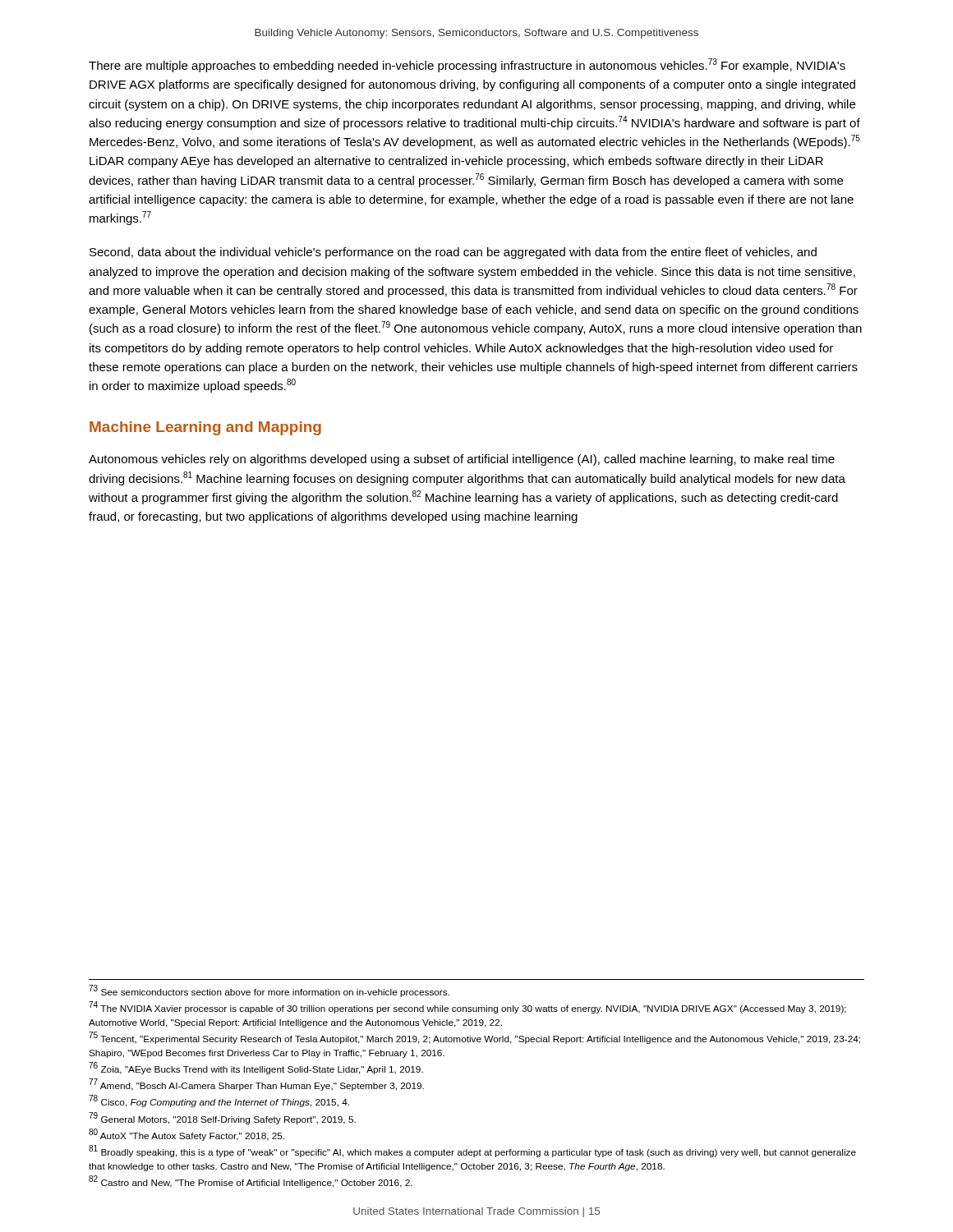
Task: Find the footnote that says "76 Zoia, "AEye"
Action: click(256, 1069)
